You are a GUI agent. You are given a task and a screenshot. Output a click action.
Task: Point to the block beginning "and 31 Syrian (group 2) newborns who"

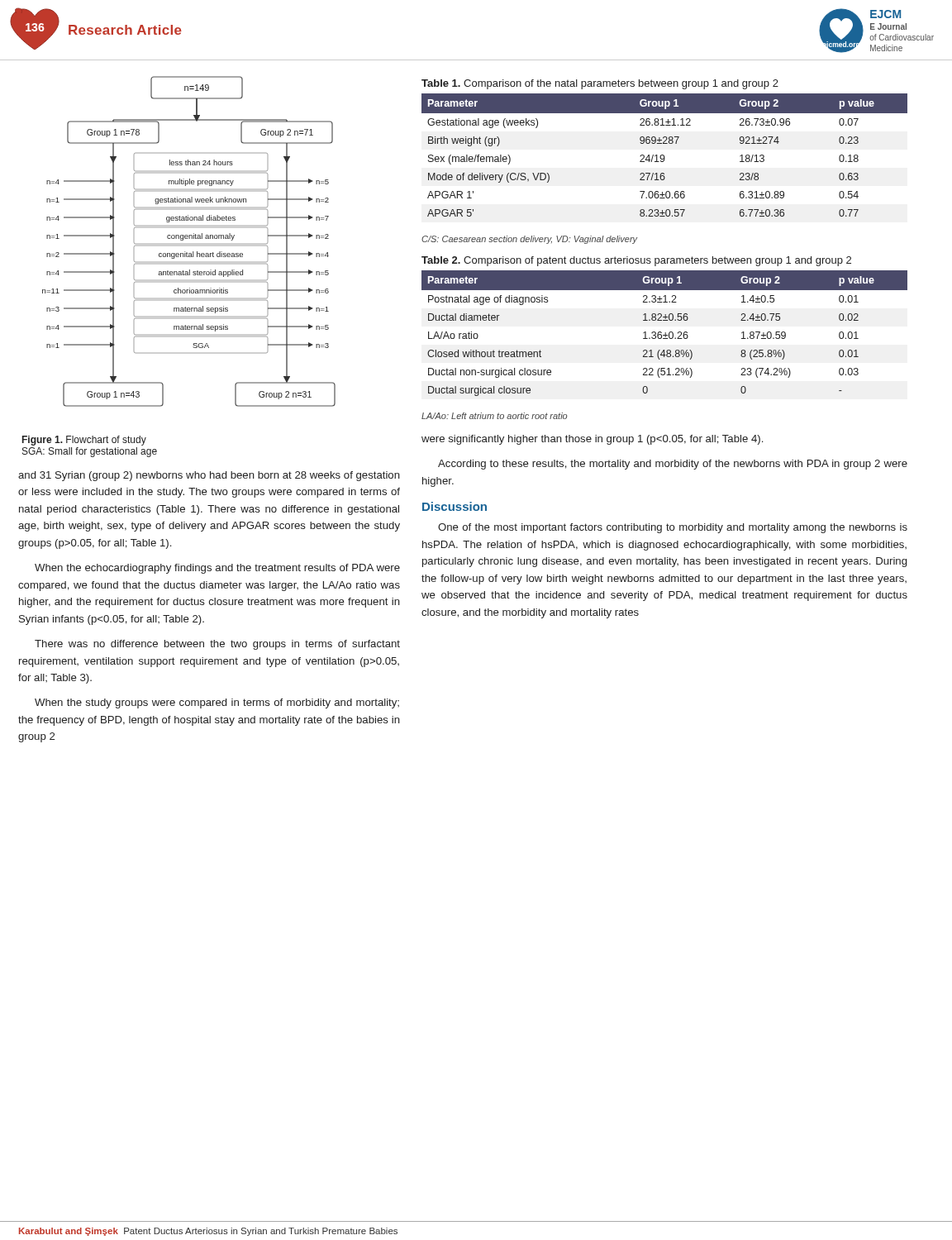(209, 509)
